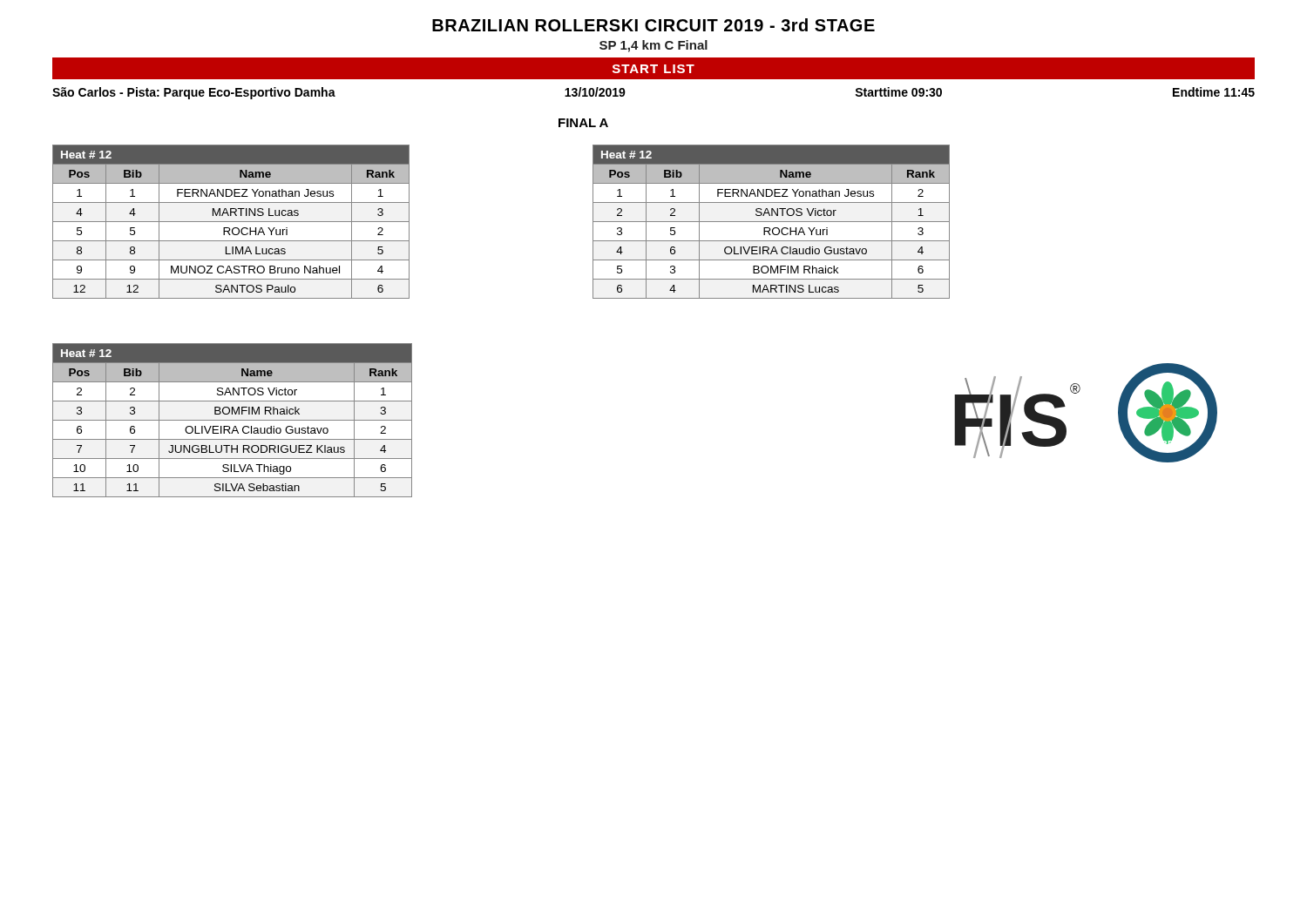This screenshot has height=924, width=1307.
Task: Locate the title
Action: tap(654, 25)
